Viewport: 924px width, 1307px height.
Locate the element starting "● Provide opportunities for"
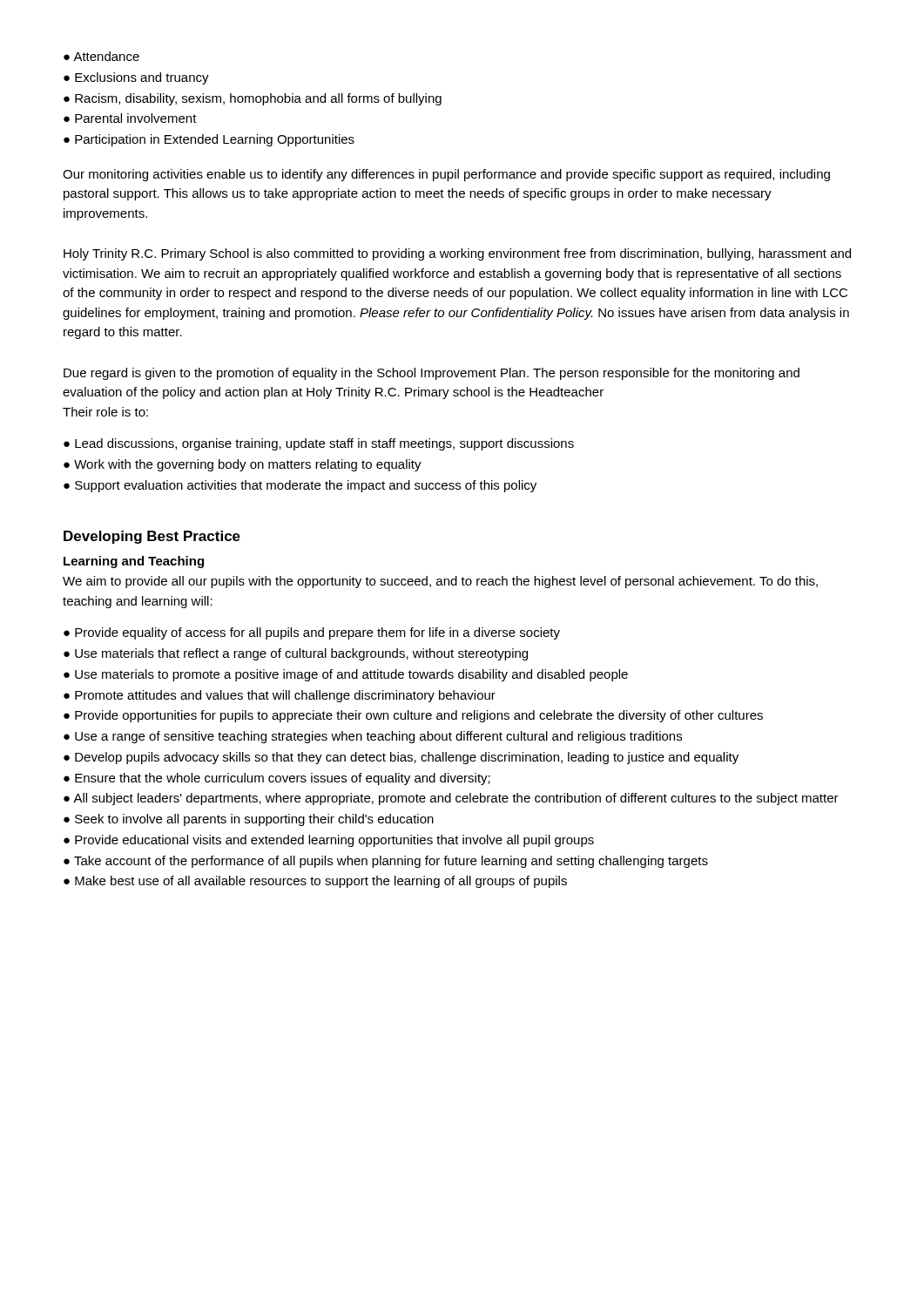point(413,715)
